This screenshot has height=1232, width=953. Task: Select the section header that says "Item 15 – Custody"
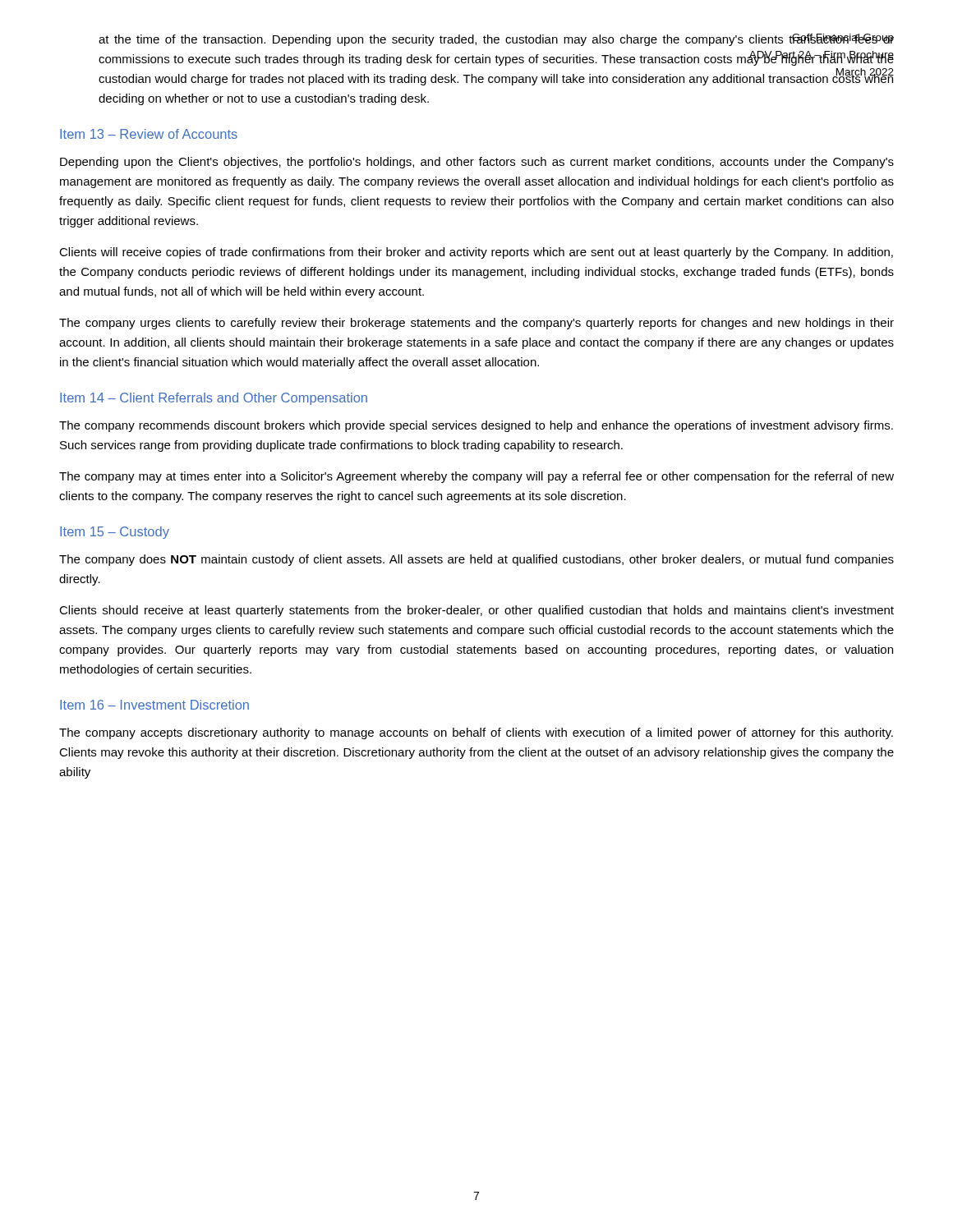pos(114,531)
